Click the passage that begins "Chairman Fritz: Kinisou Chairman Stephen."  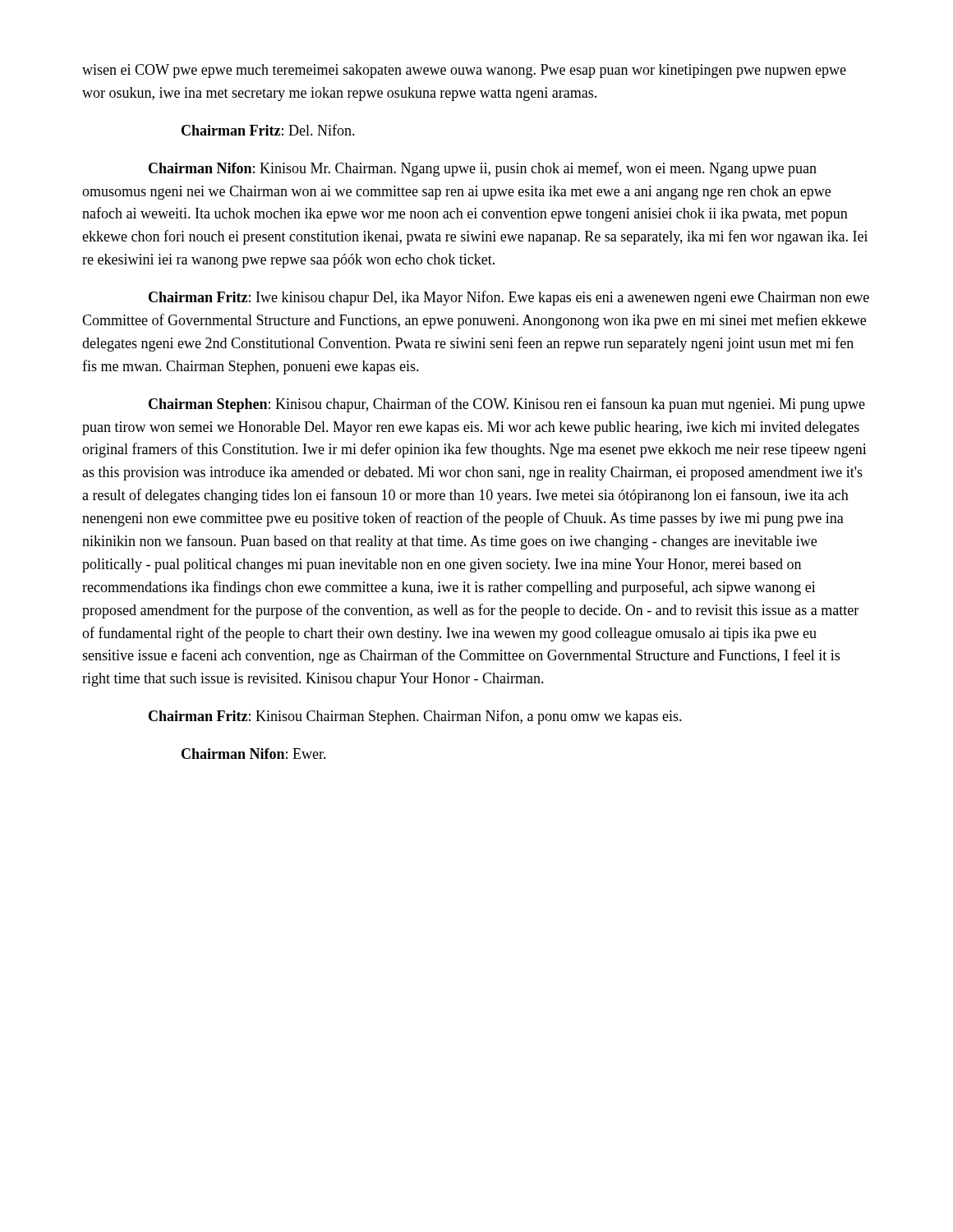(415, 716)
